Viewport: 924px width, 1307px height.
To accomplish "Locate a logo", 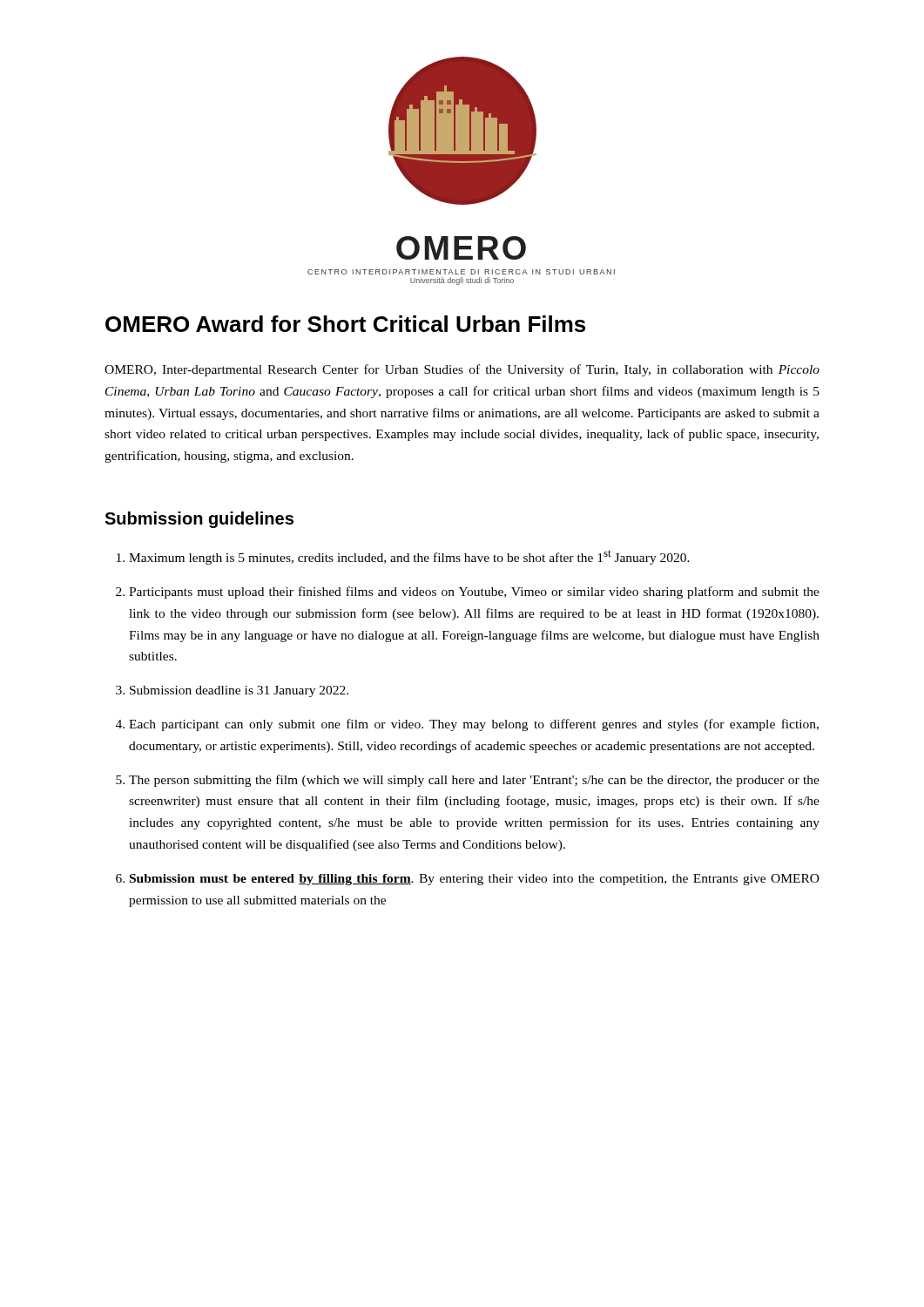I will [x=462, y=169].
